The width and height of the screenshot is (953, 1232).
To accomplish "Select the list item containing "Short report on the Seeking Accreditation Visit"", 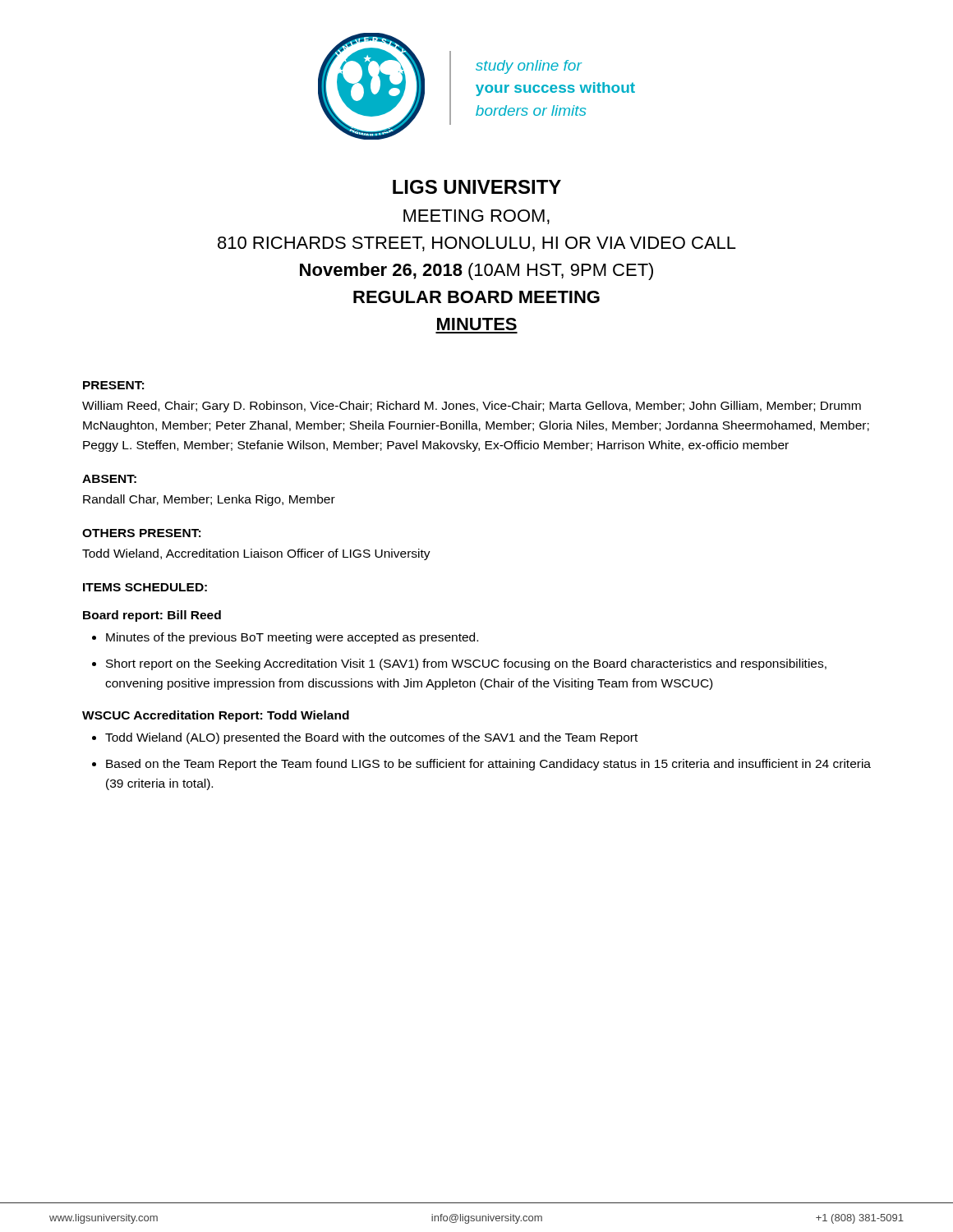I will pos(466,673).
